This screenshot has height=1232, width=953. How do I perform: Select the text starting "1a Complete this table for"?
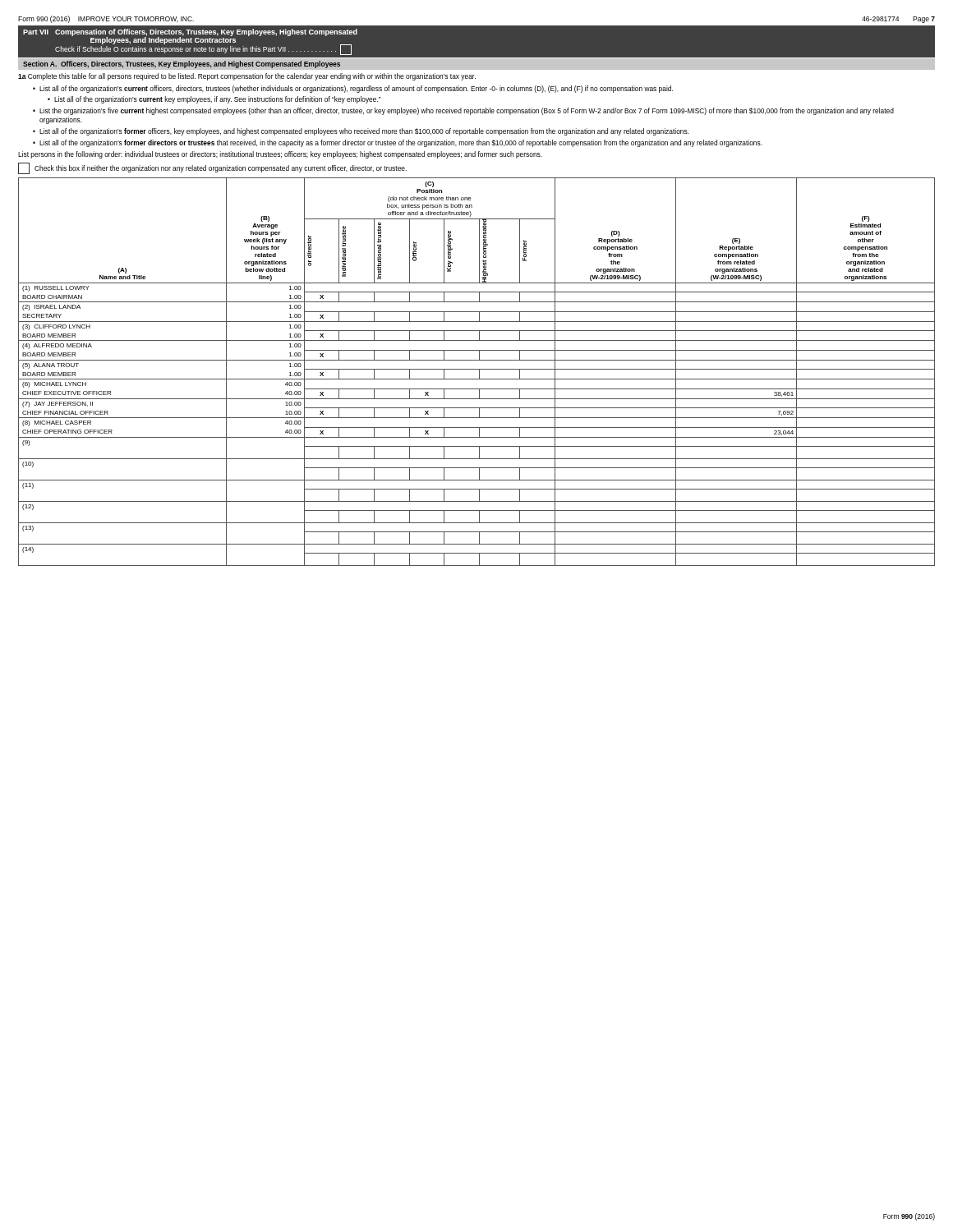click(247, 76)
